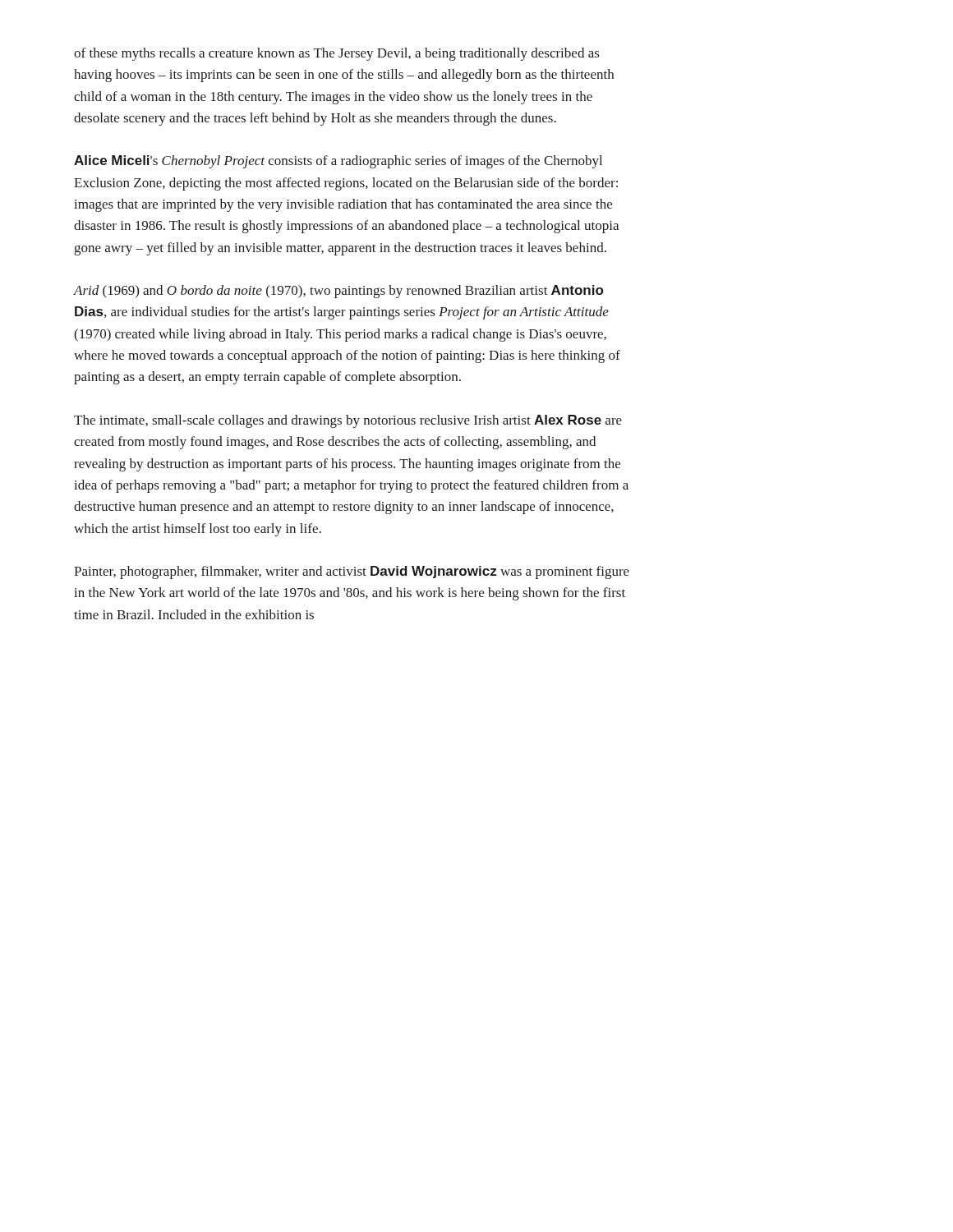
Task: Find the block on this page that starts "of these myths recalls a"
Action: (344, 85)
